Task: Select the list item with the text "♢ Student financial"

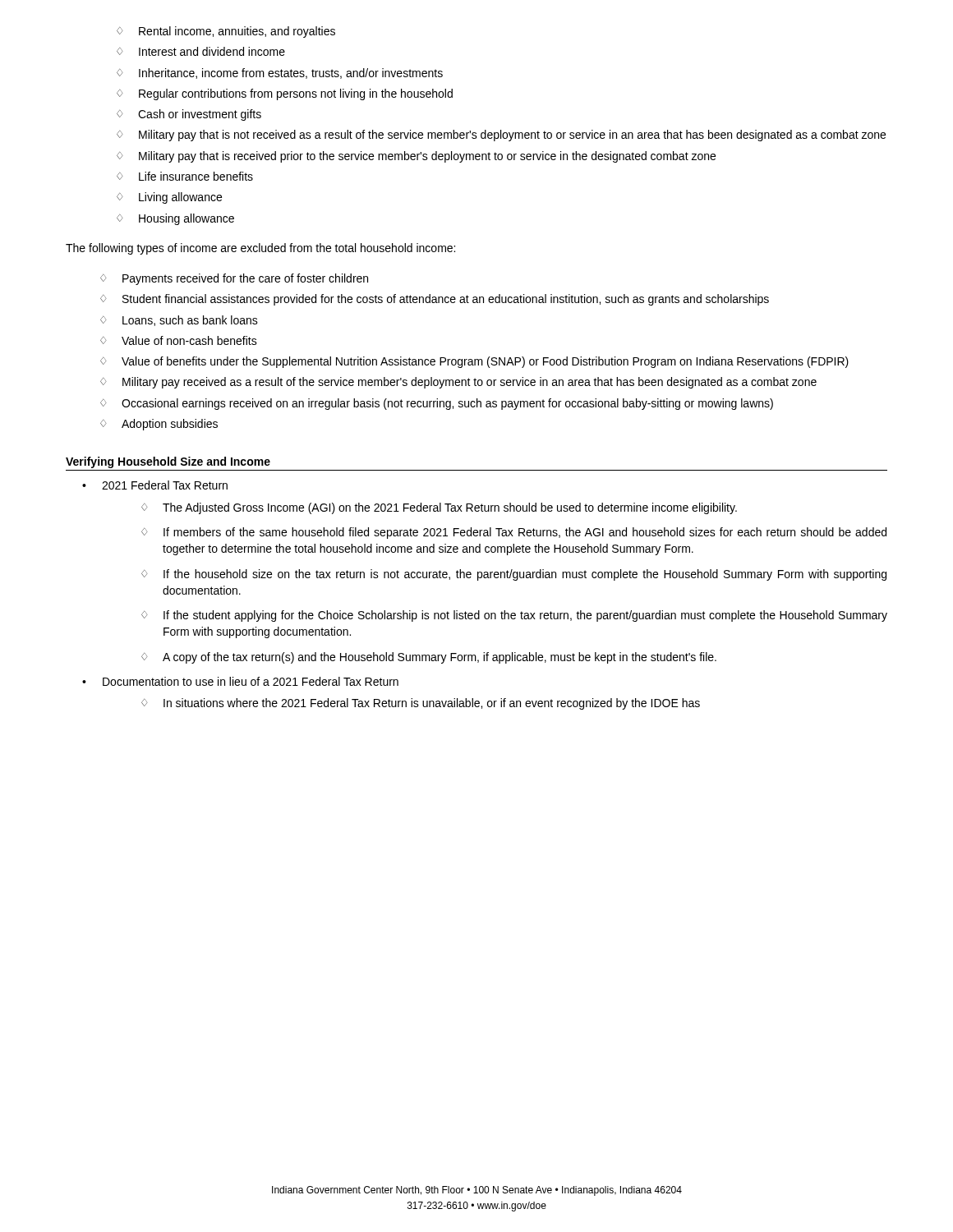Action: click(x=493, y=299)
